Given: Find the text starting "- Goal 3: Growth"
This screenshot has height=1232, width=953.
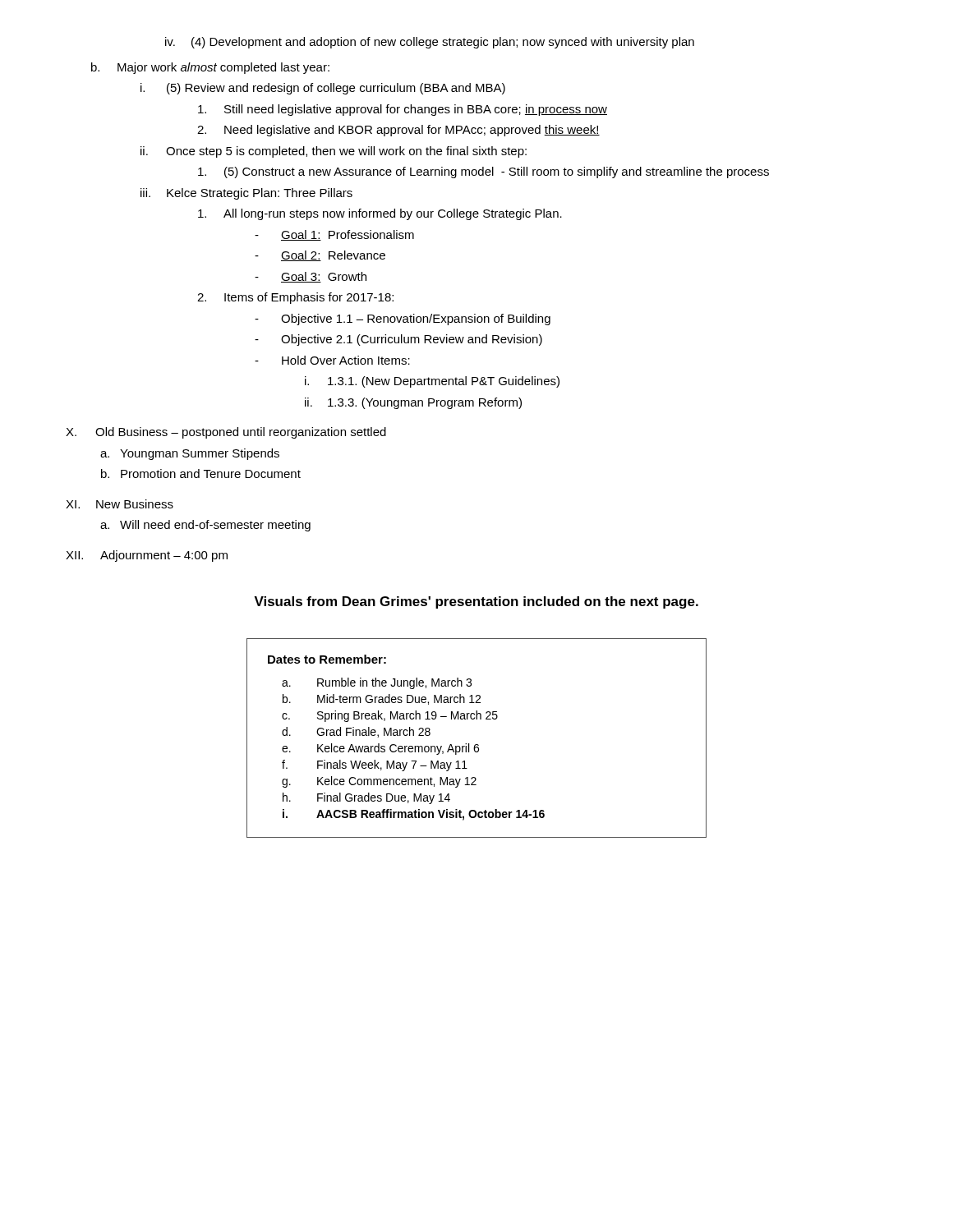Looking at the screenshot, I should [x=311, y=277].
